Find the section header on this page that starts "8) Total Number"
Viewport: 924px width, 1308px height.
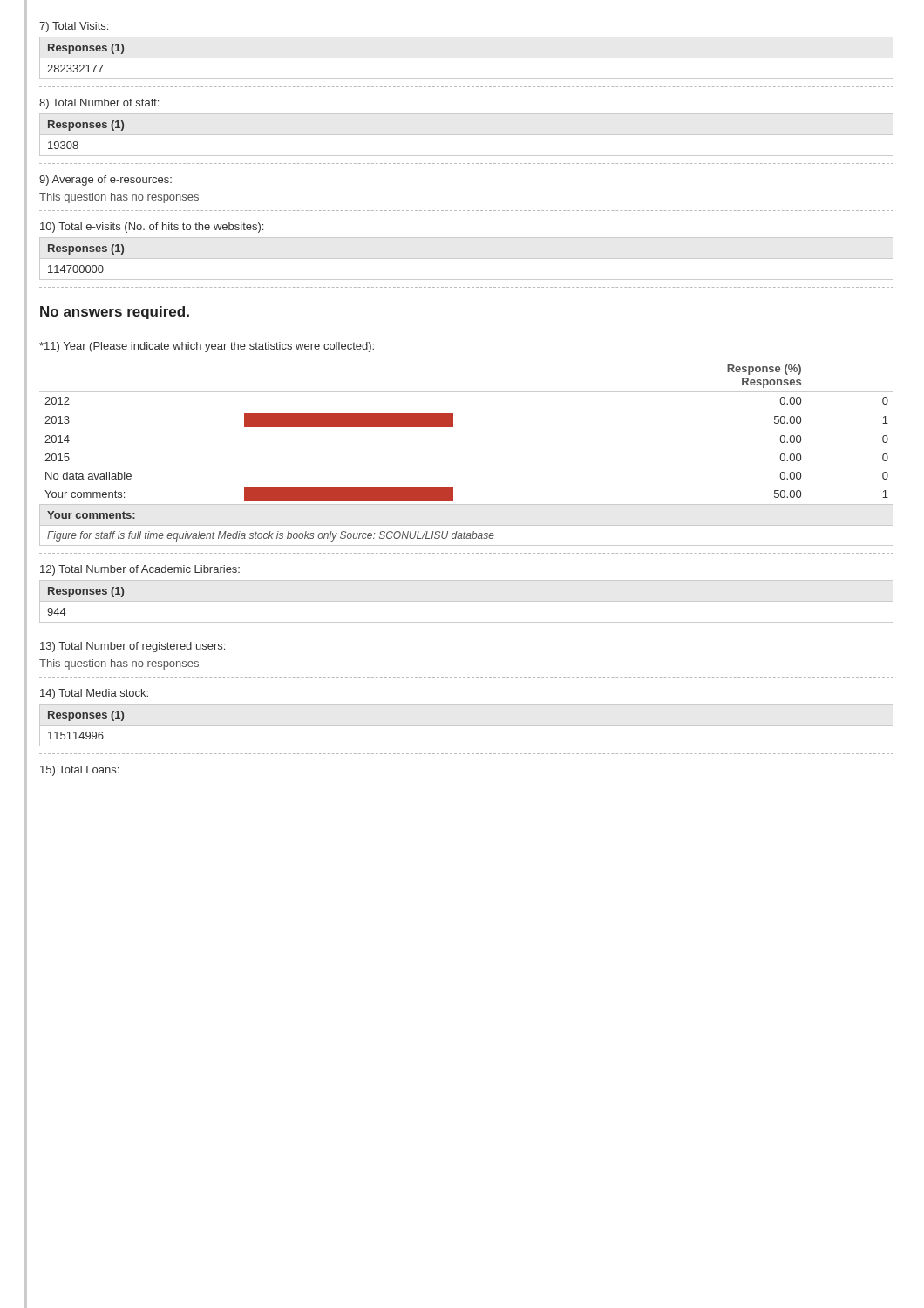(x=100, y=102)
